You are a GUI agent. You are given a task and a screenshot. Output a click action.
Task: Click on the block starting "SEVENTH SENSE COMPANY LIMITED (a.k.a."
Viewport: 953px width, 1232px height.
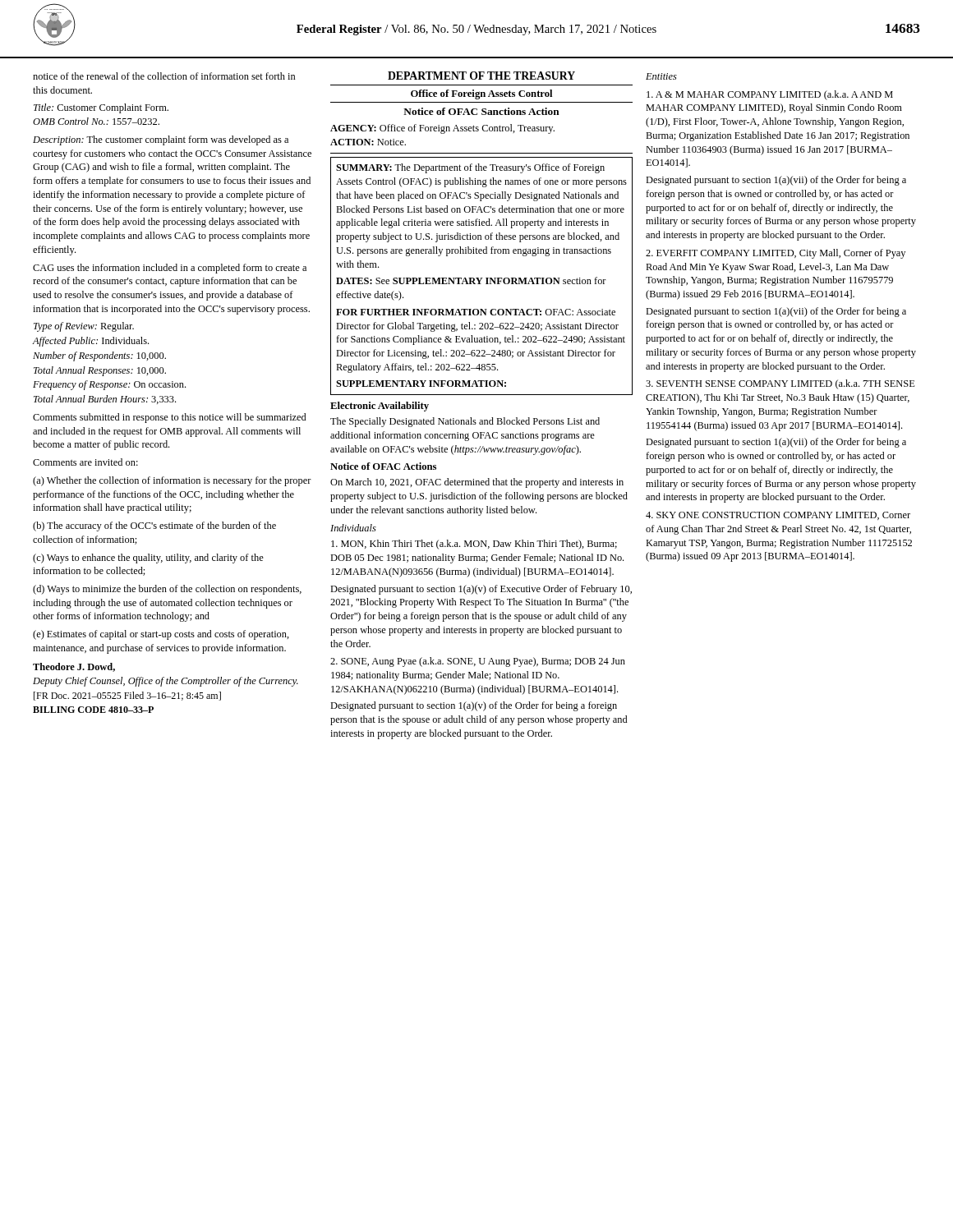(x=783, y=441)
